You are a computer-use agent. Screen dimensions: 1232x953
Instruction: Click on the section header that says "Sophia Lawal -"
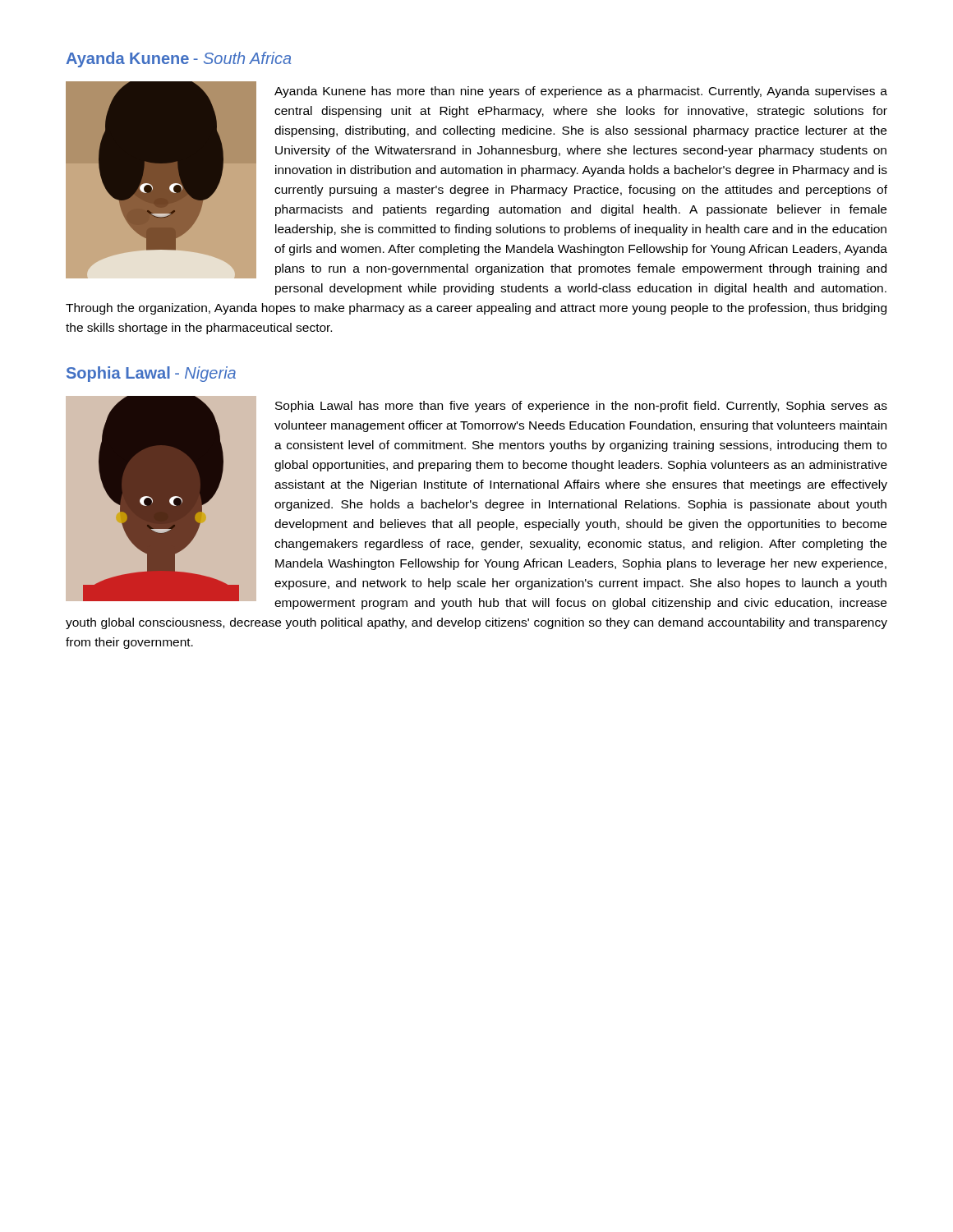click(x=151, y=373)
